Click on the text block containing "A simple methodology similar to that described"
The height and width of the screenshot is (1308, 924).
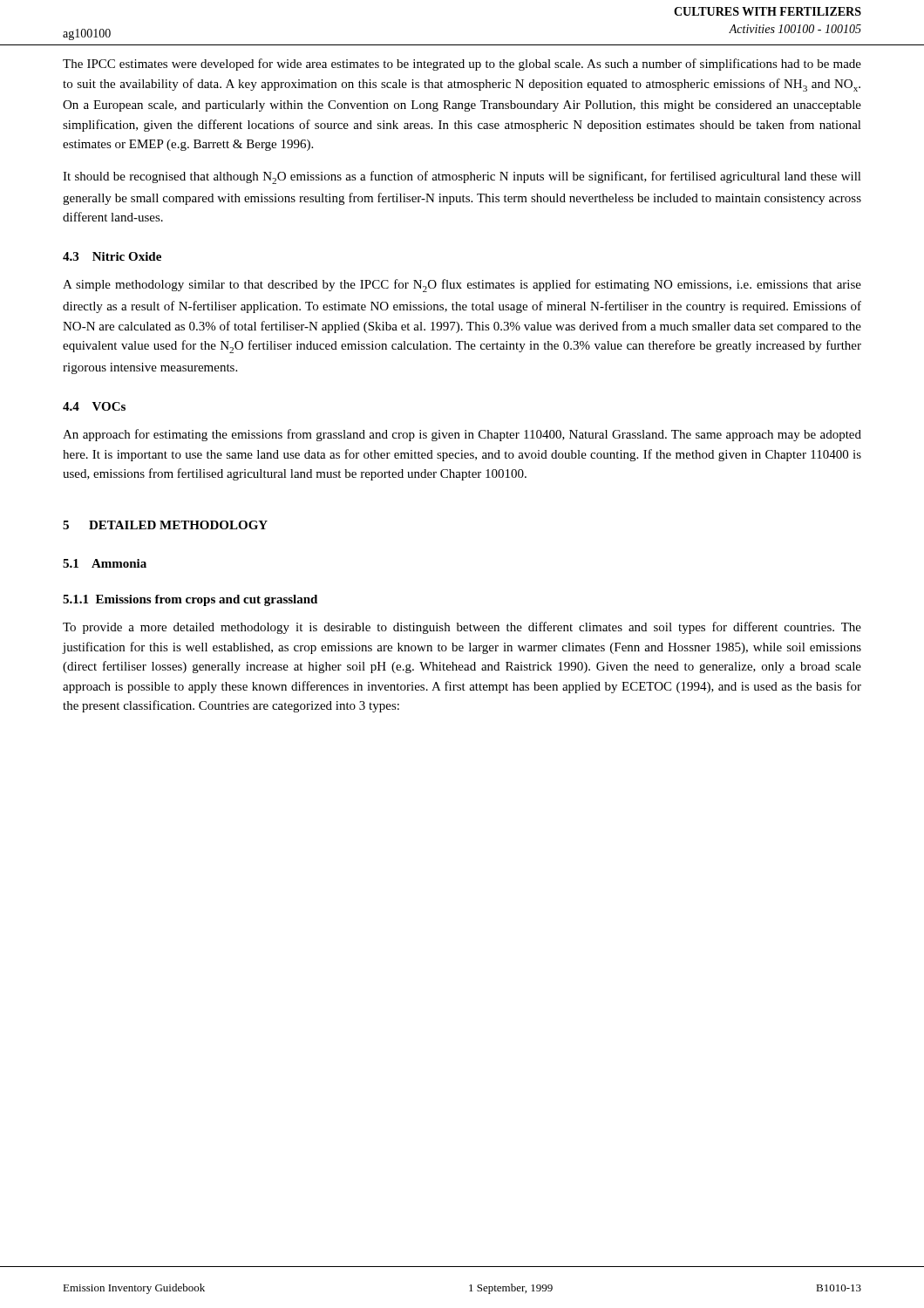click(462, 326)
